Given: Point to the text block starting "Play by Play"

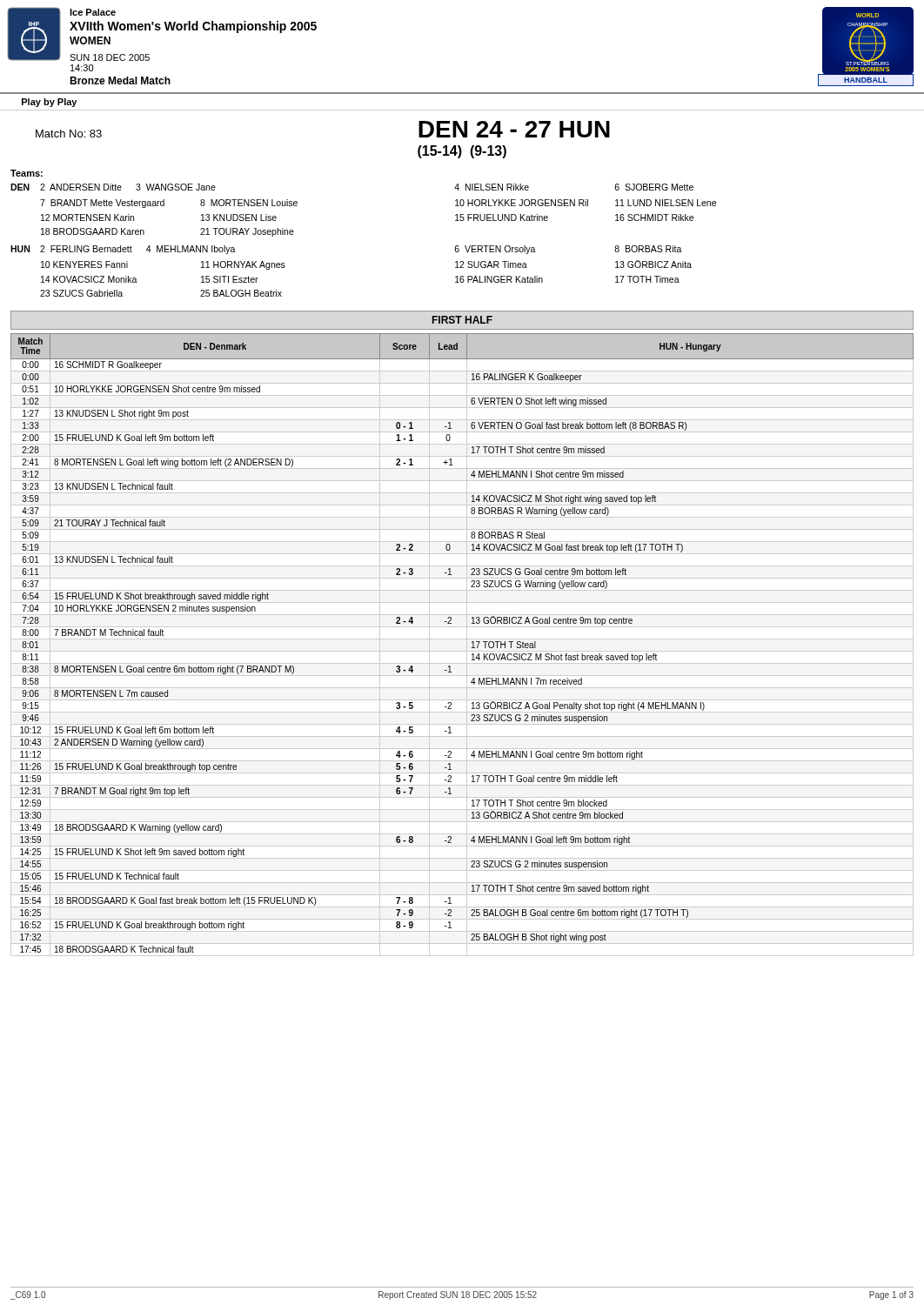Looking at the screenshot, I should coord(44,102).
